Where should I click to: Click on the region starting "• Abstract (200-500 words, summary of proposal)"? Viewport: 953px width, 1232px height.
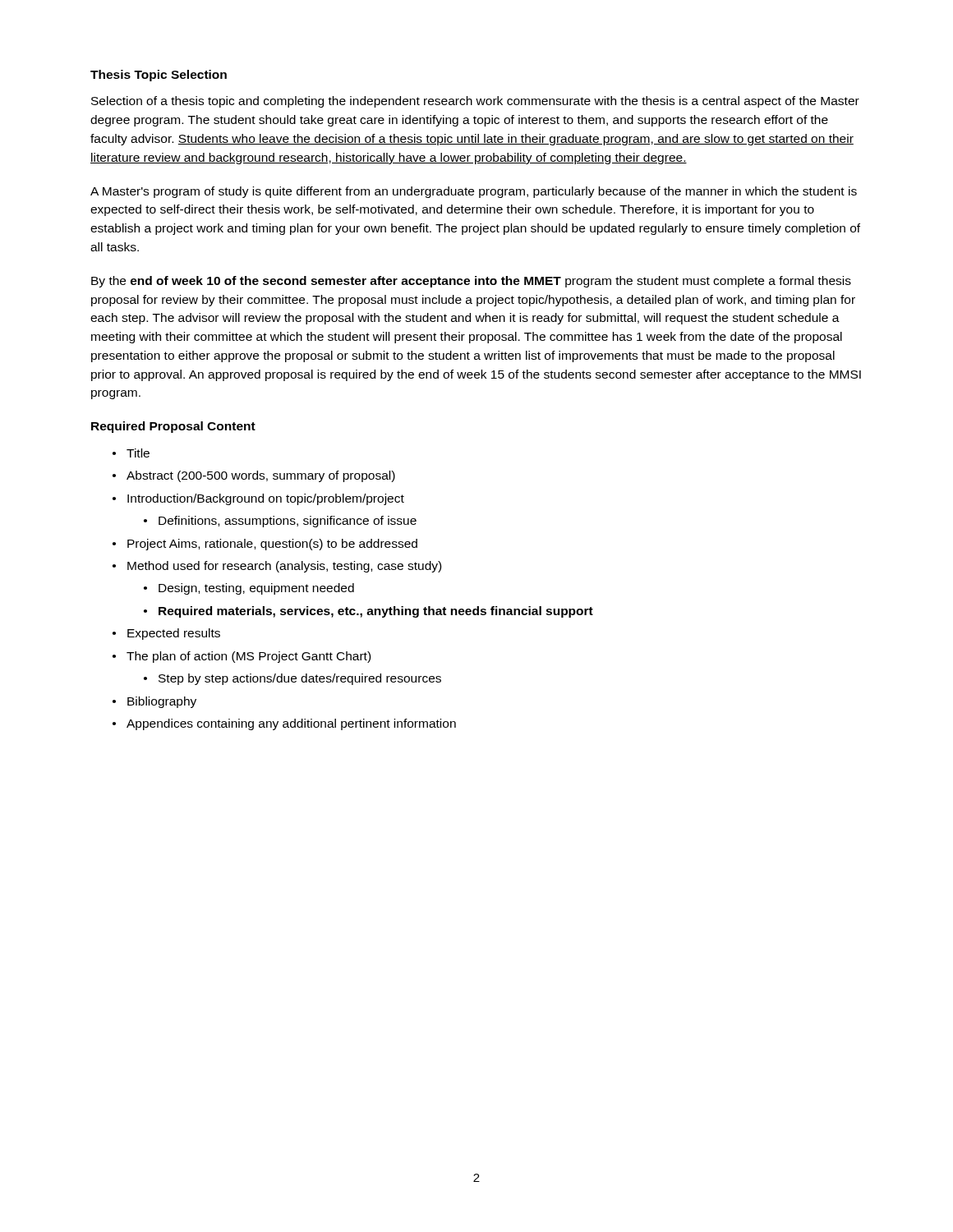(x=250, y=476)
